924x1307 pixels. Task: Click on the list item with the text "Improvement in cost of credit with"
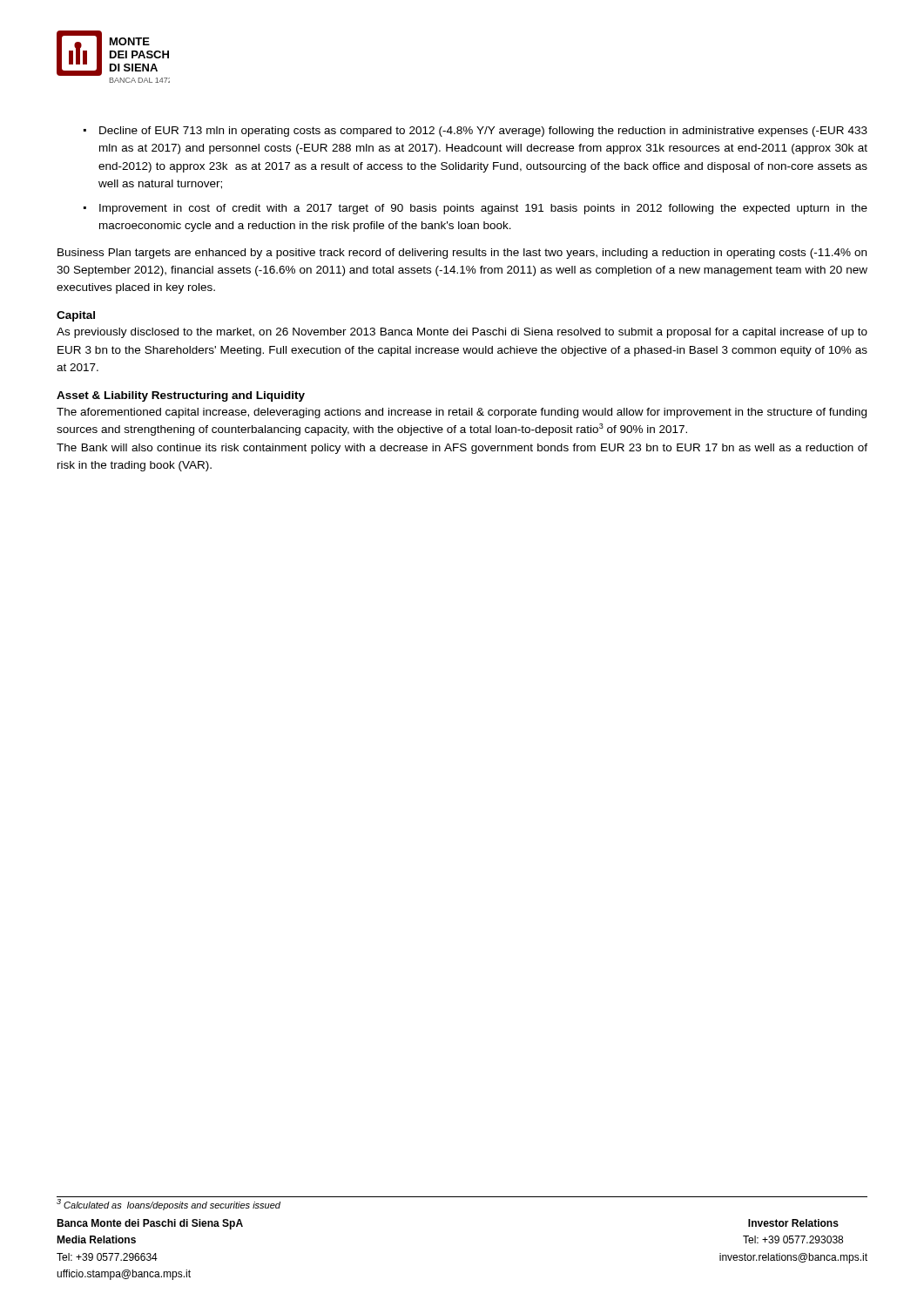483,217
